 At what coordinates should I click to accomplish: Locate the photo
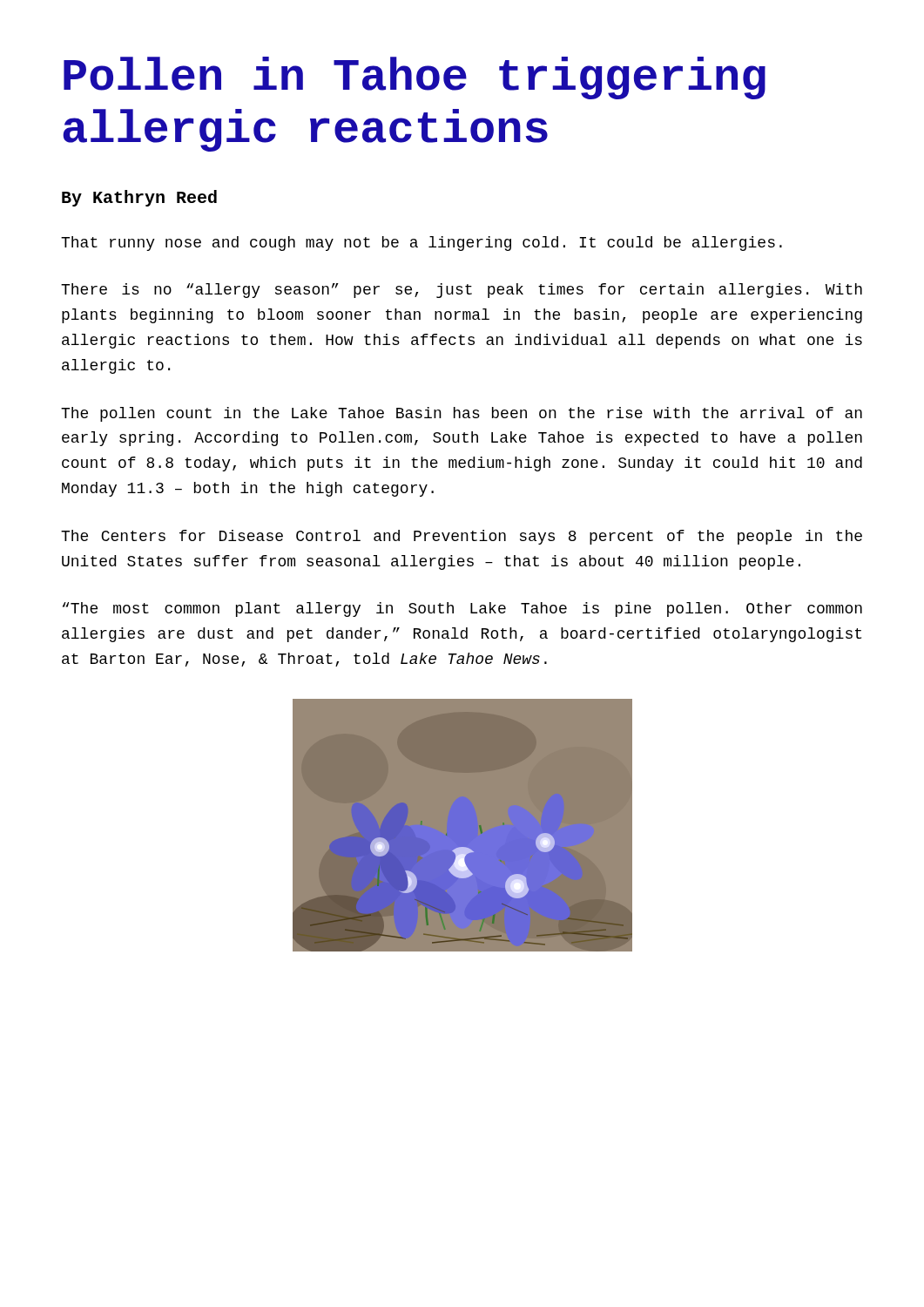(x=462, y=827)
